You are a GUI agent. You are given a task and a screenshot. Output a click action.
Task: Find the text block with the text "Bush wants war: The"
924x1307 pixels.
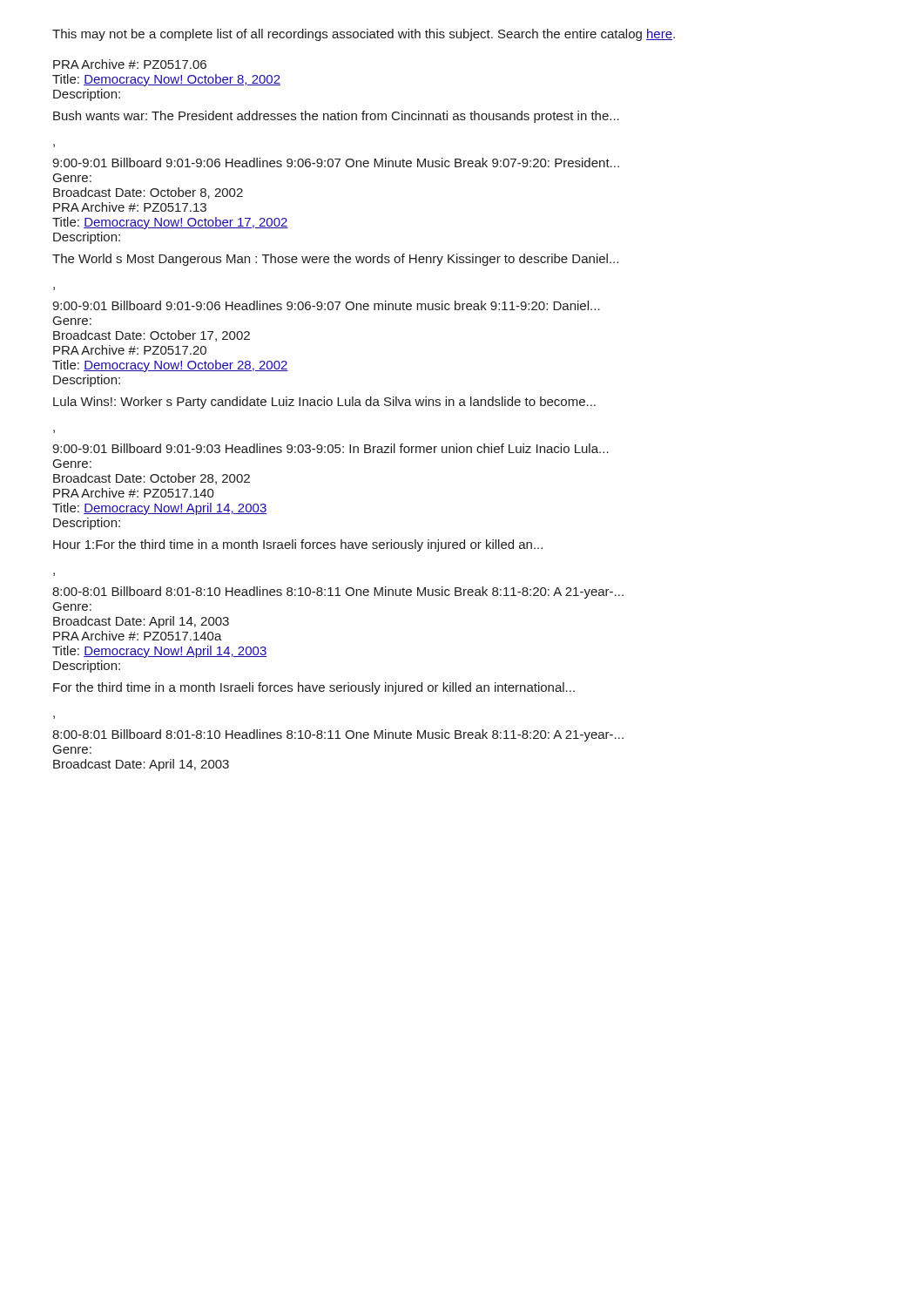336,115
